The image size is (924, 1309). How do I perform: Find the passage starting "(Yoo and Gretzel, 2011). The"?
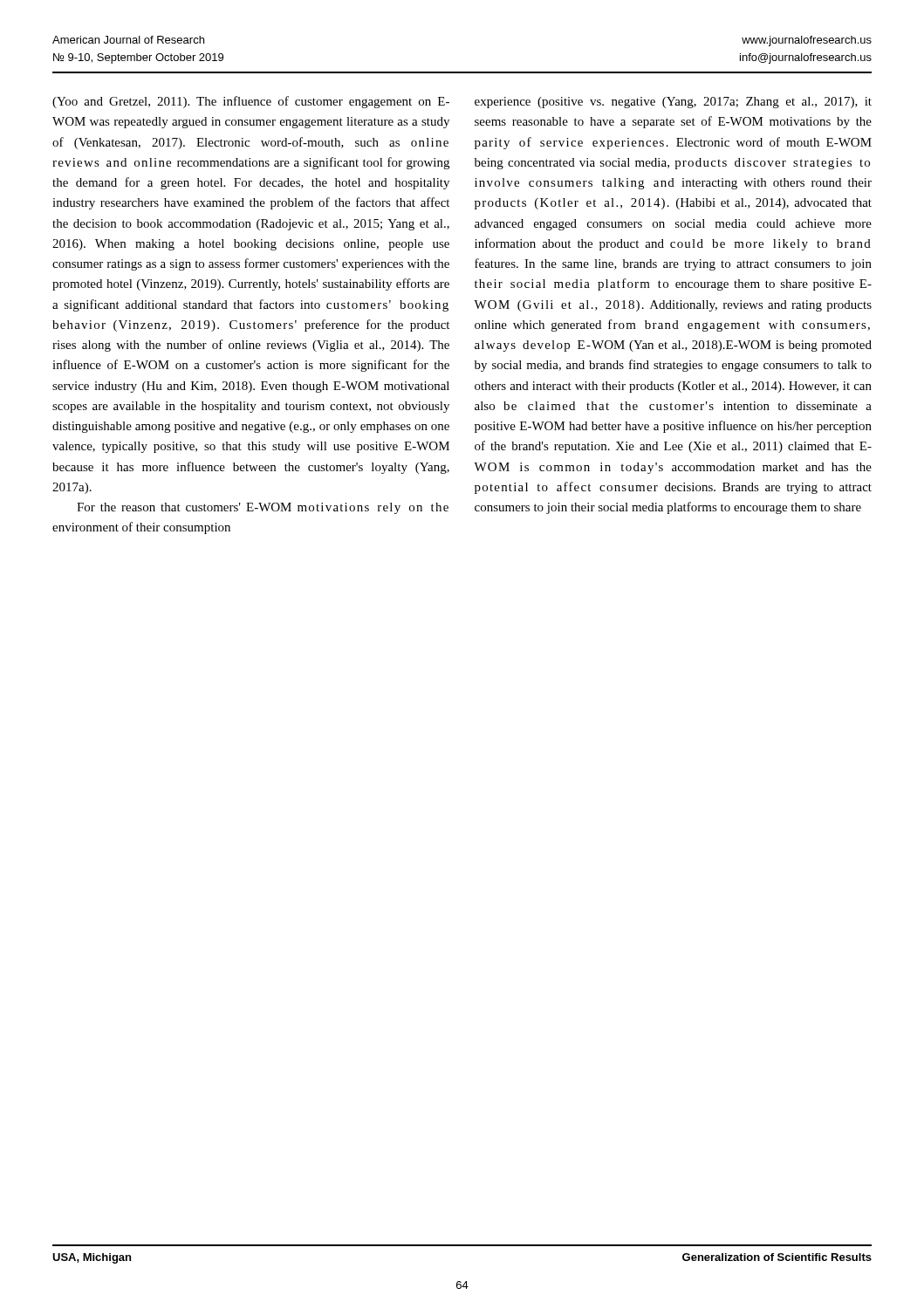(x=251, y=315)
